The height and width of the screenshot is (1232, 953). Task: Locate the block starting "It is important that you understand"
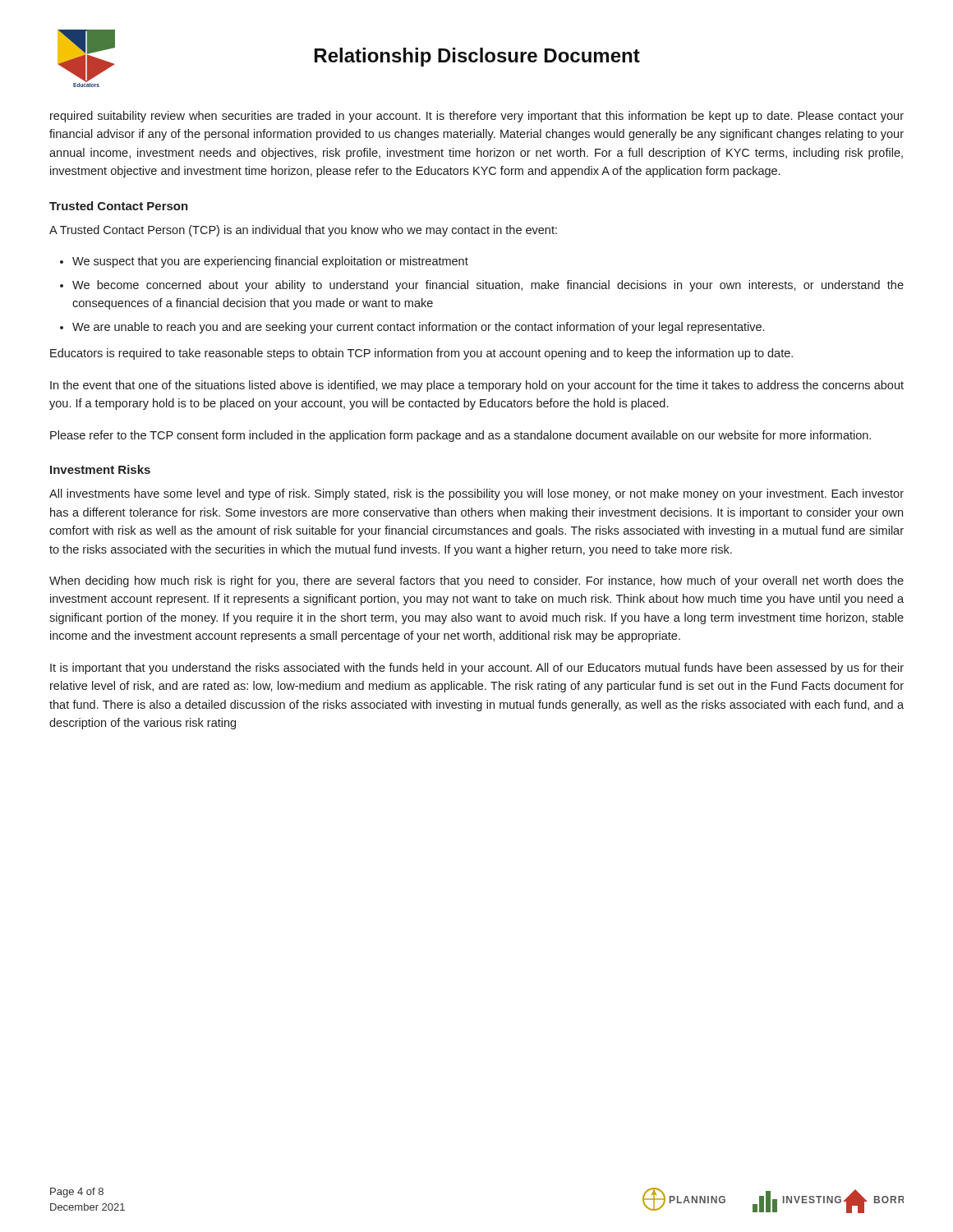pos(476,695)
